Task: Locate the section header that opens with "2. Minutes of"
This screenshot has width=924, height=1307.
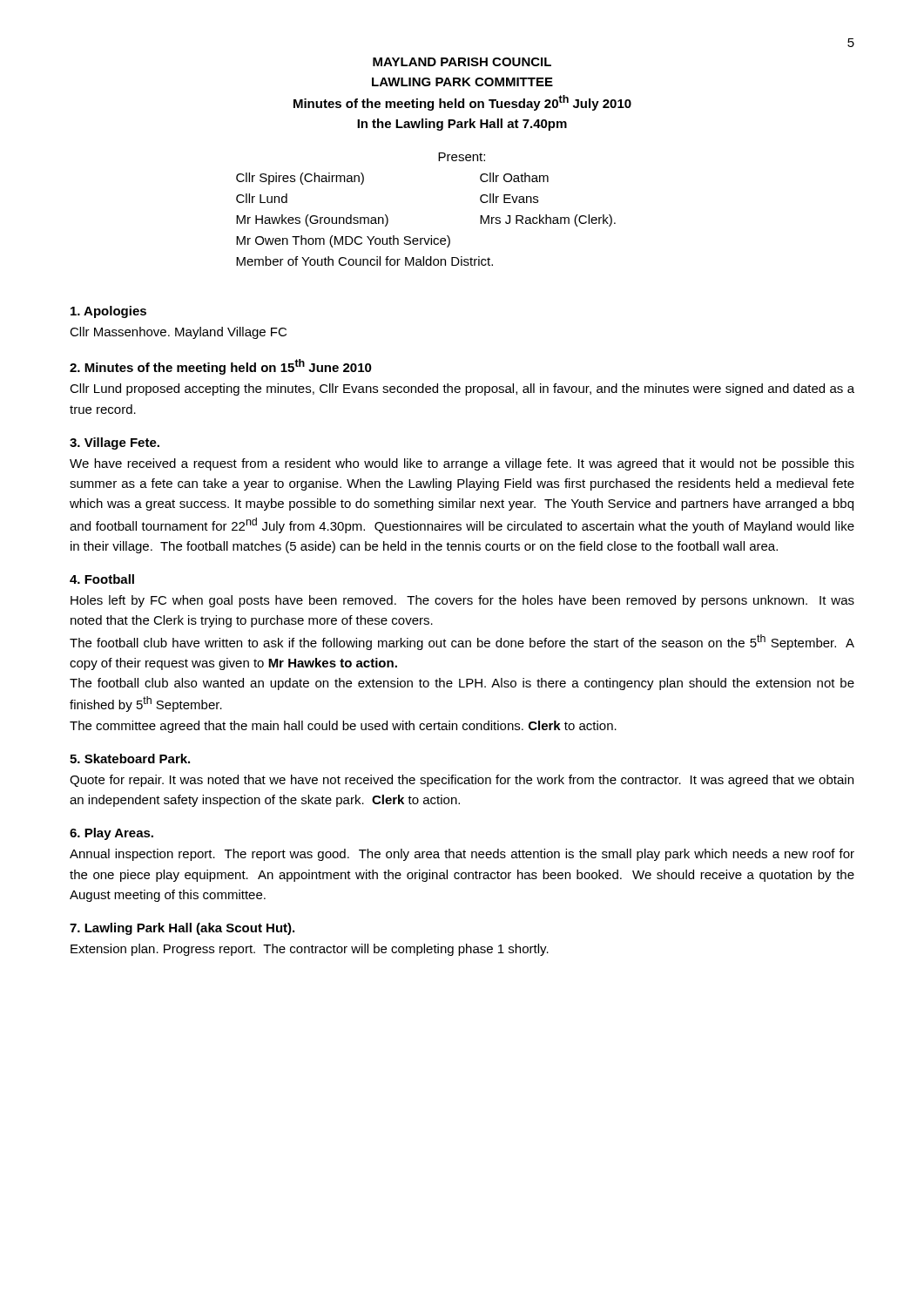Action: point(221,366)
